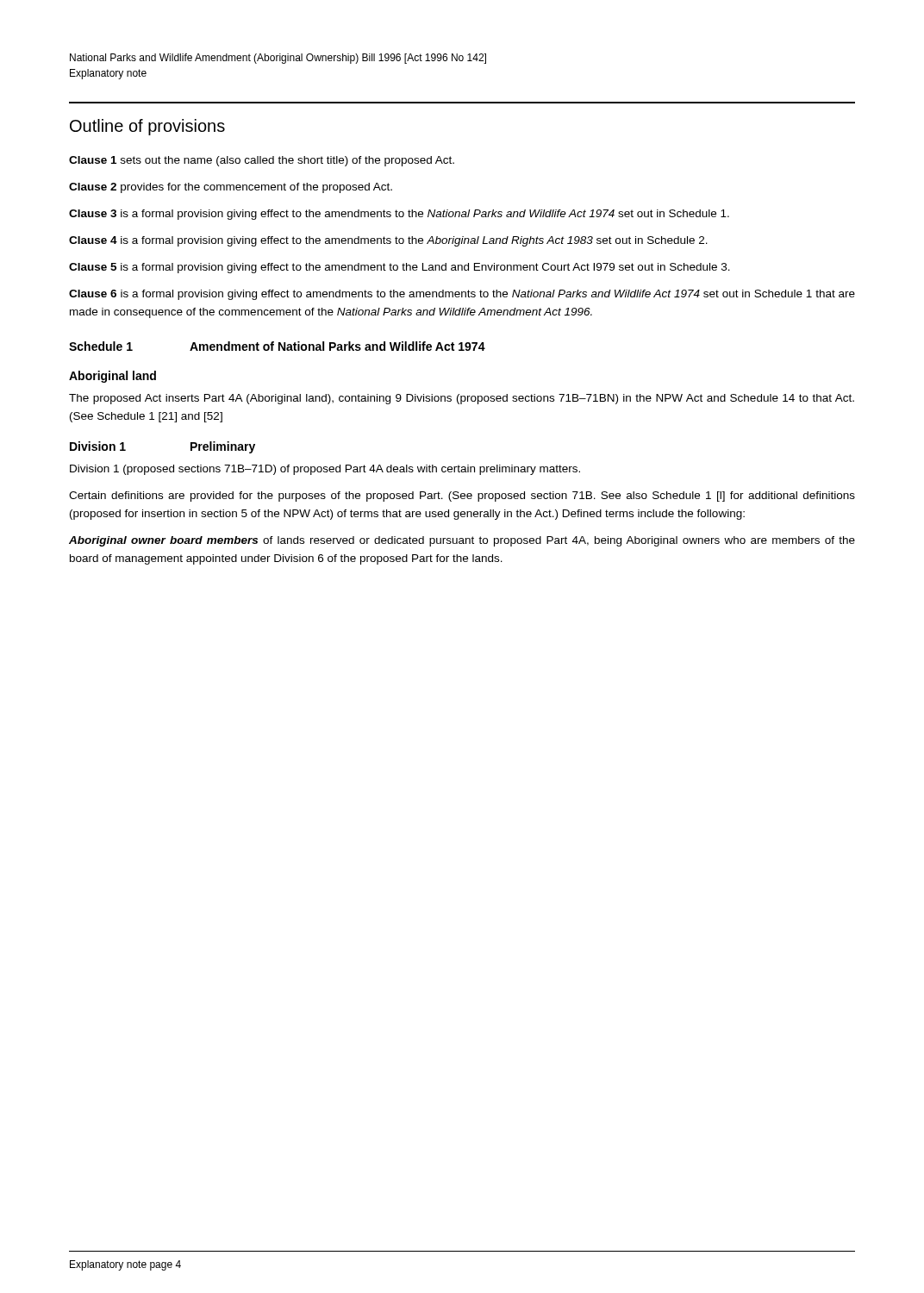The image size is (924, 1293).
Task: Locate the text starting "Division 1 (proposed sections 71B–71D) of"
Action: point(462,470)
